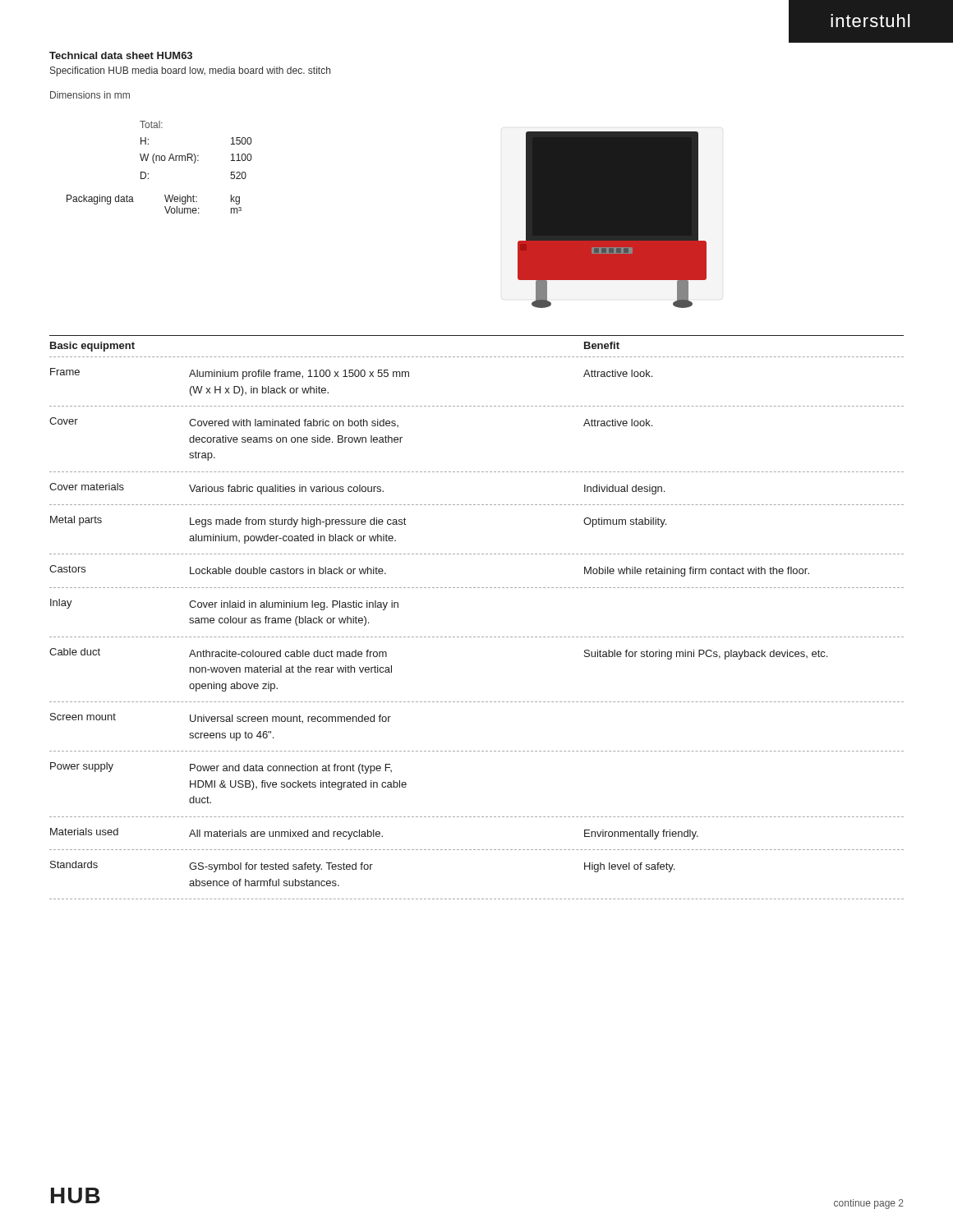Viewport: 953px width, 1232px height.
Task: Select the table that reads "Basic equipment Benefit Frame"
Action: click(x=476, y=617)
